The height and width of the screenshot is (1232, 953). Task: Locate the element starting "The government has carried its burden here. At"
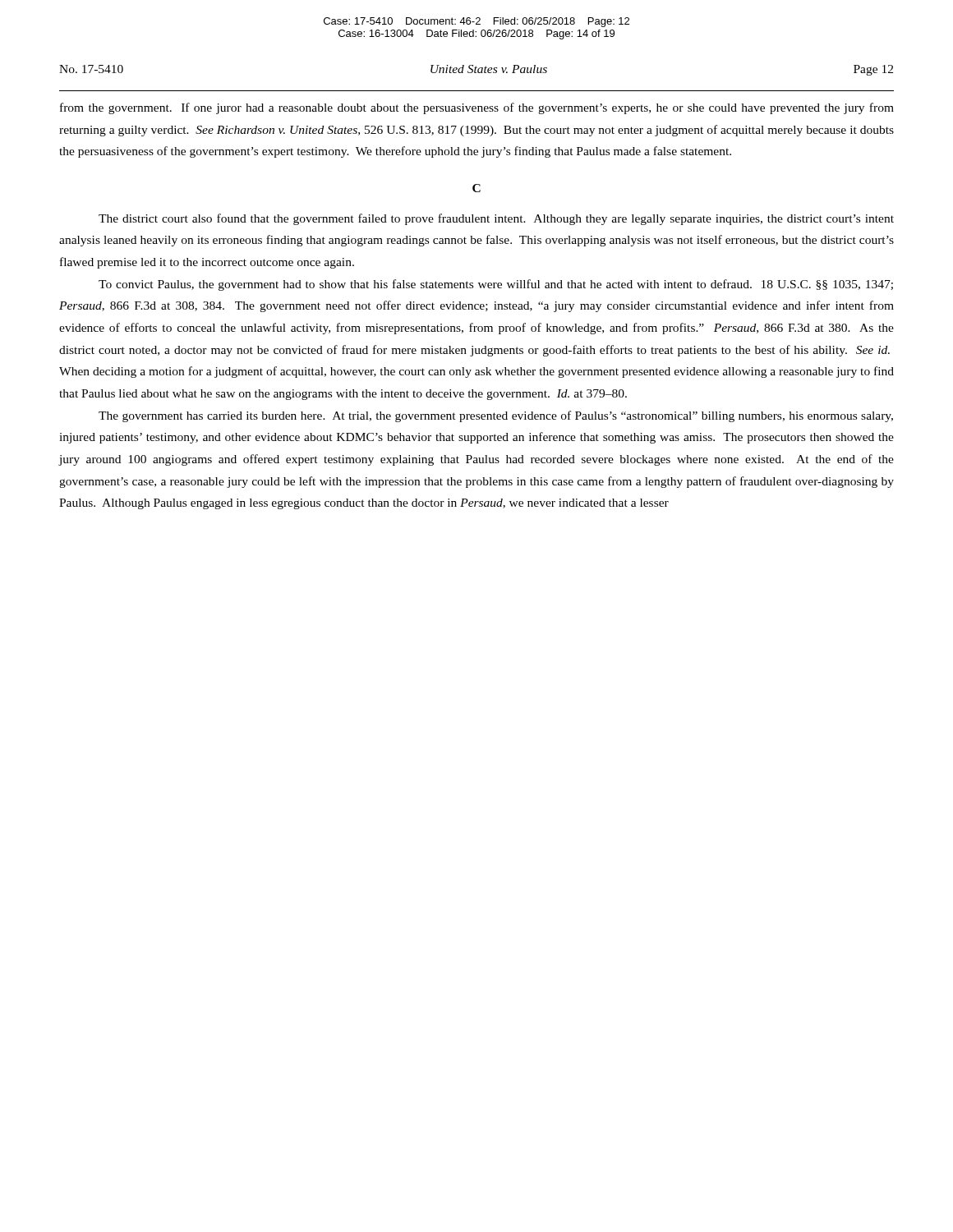coord(476,459)
